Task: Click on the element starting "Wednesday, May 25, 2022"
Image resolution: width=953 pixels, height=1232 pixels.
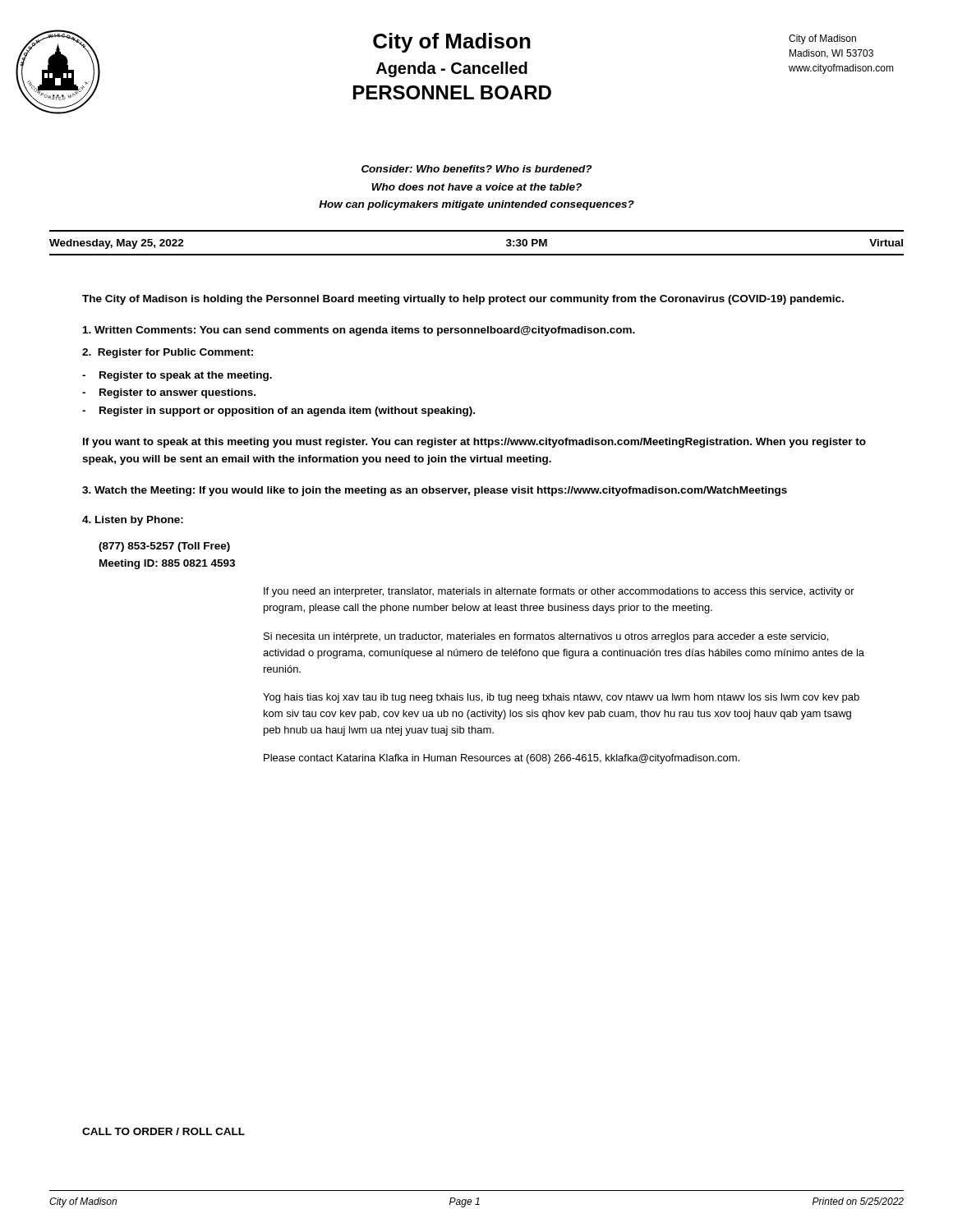Action: [117, 243]
